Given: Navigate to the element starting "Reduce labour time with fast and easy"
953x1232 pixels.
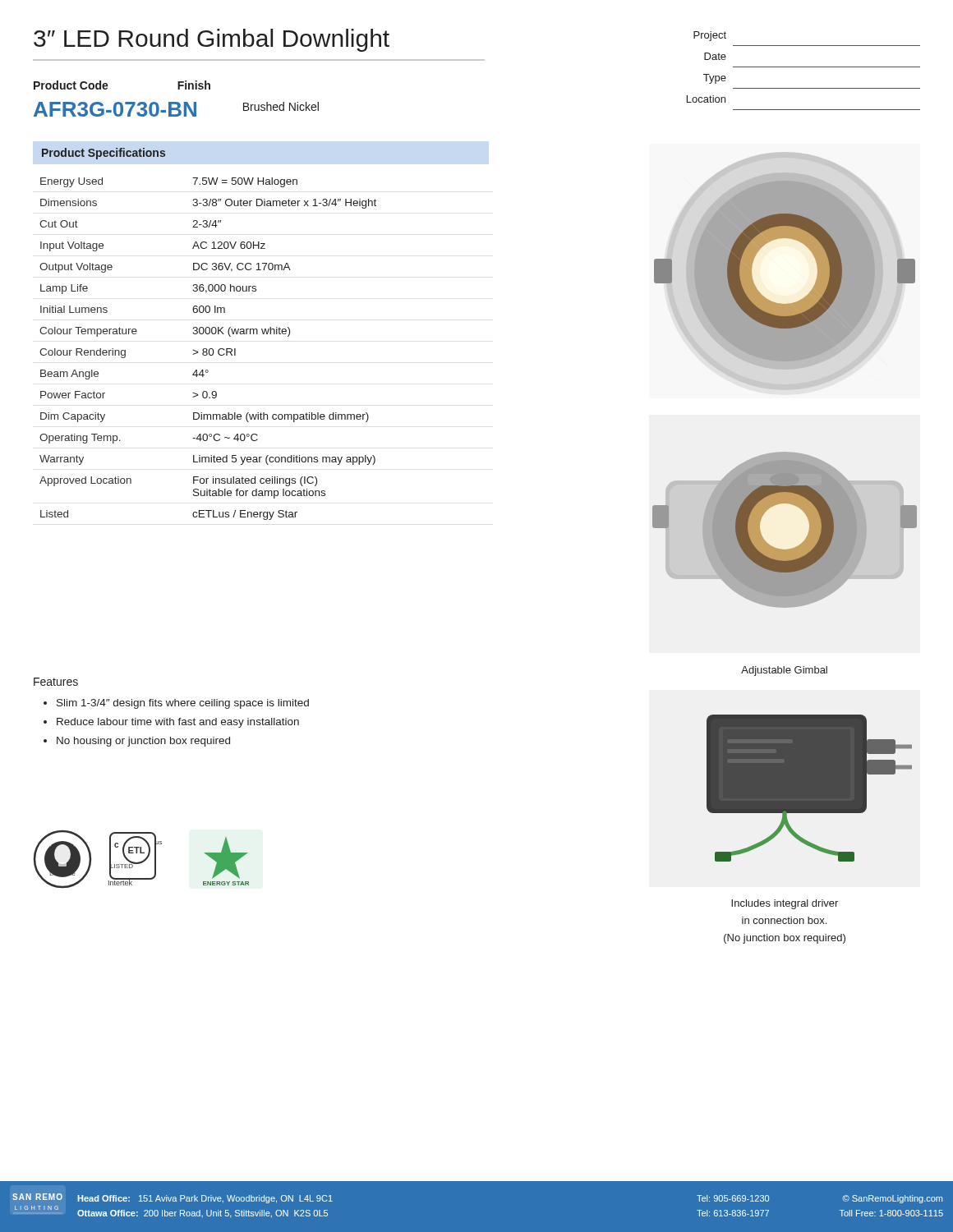Looking at the screenshot, I should [262, 722].
